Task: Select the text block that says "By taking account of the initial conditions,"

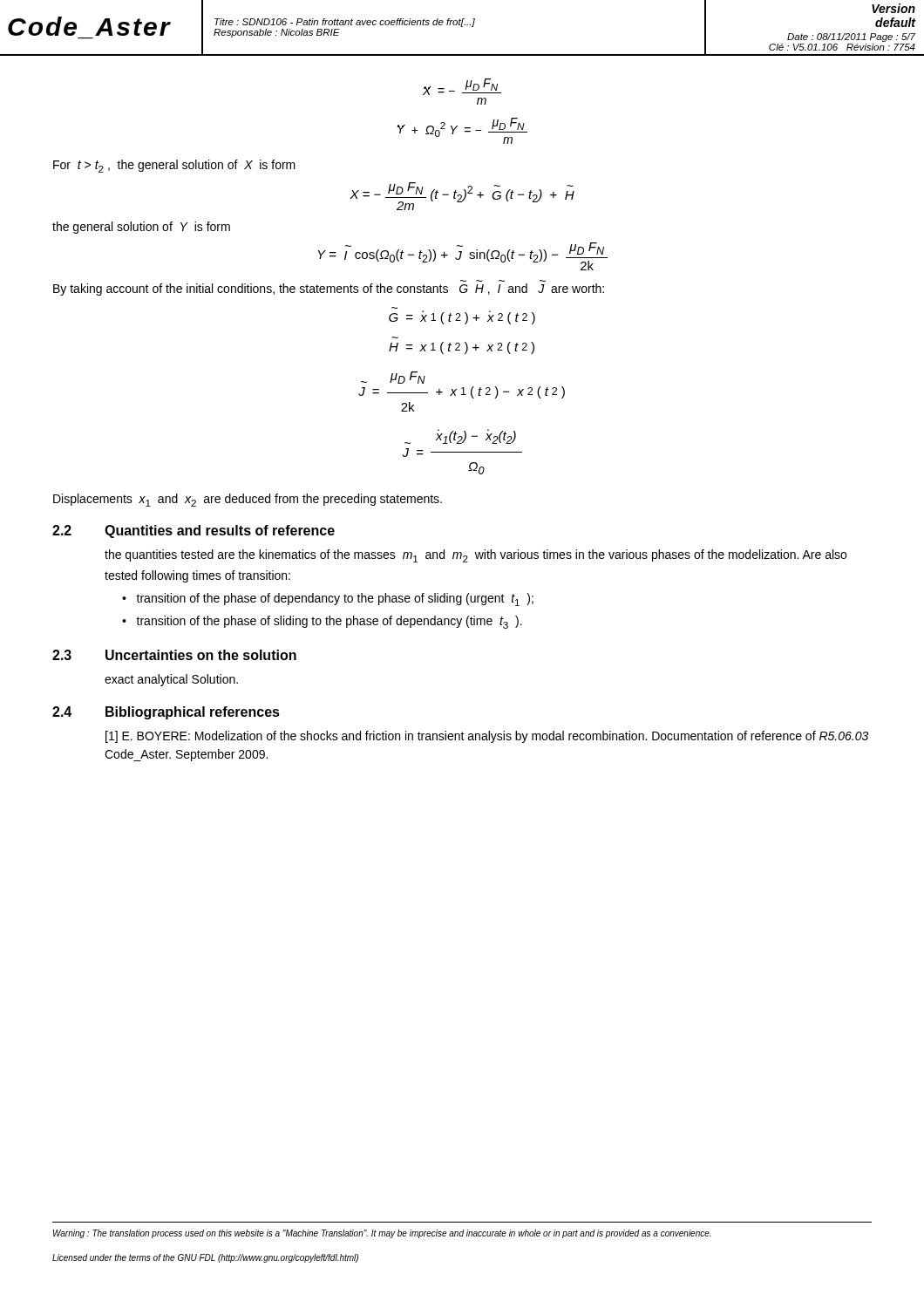Action: point(329,289)
